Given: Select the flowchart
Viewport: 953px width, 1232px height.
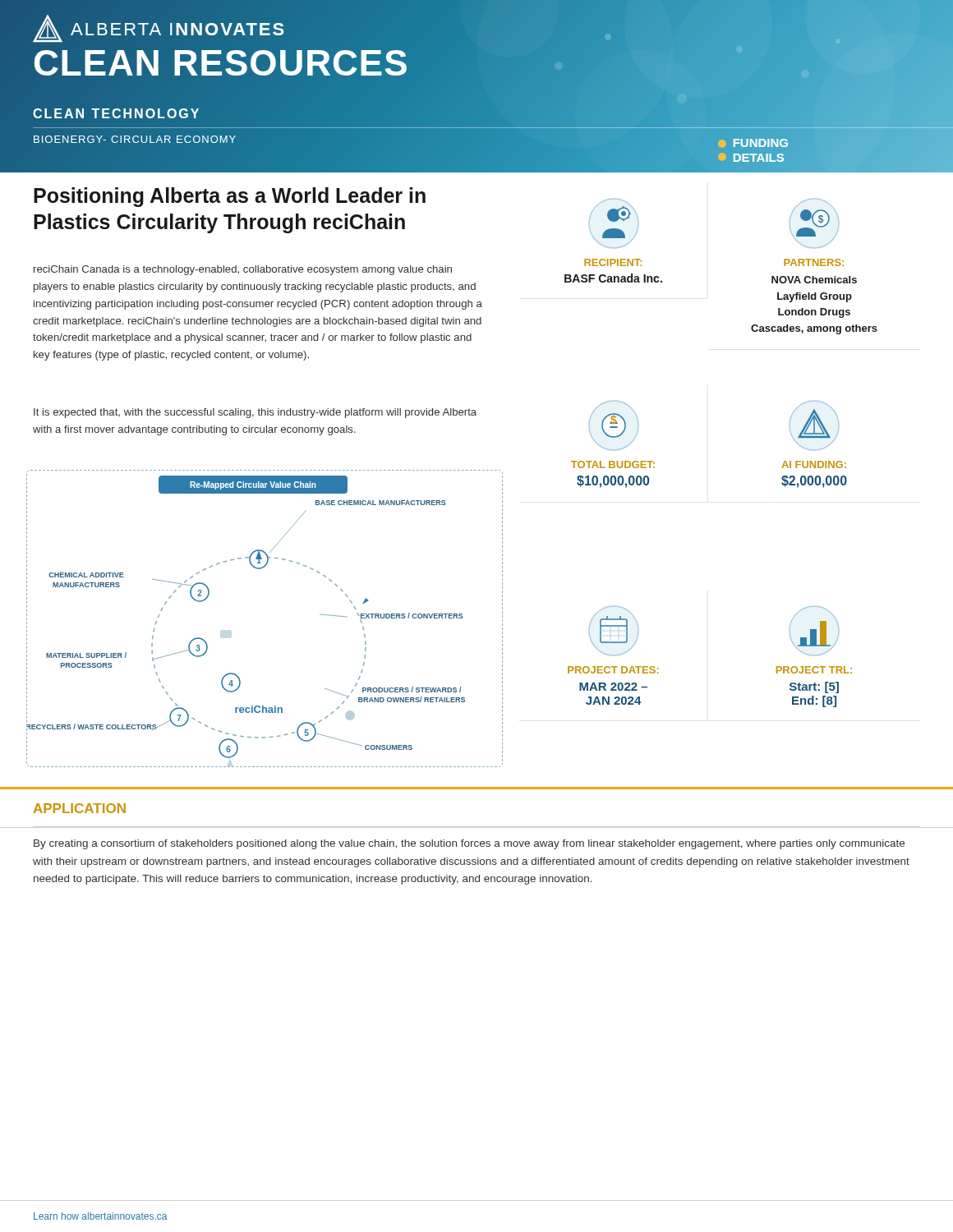Looking at the screenshot, I should tap(265, 618).
